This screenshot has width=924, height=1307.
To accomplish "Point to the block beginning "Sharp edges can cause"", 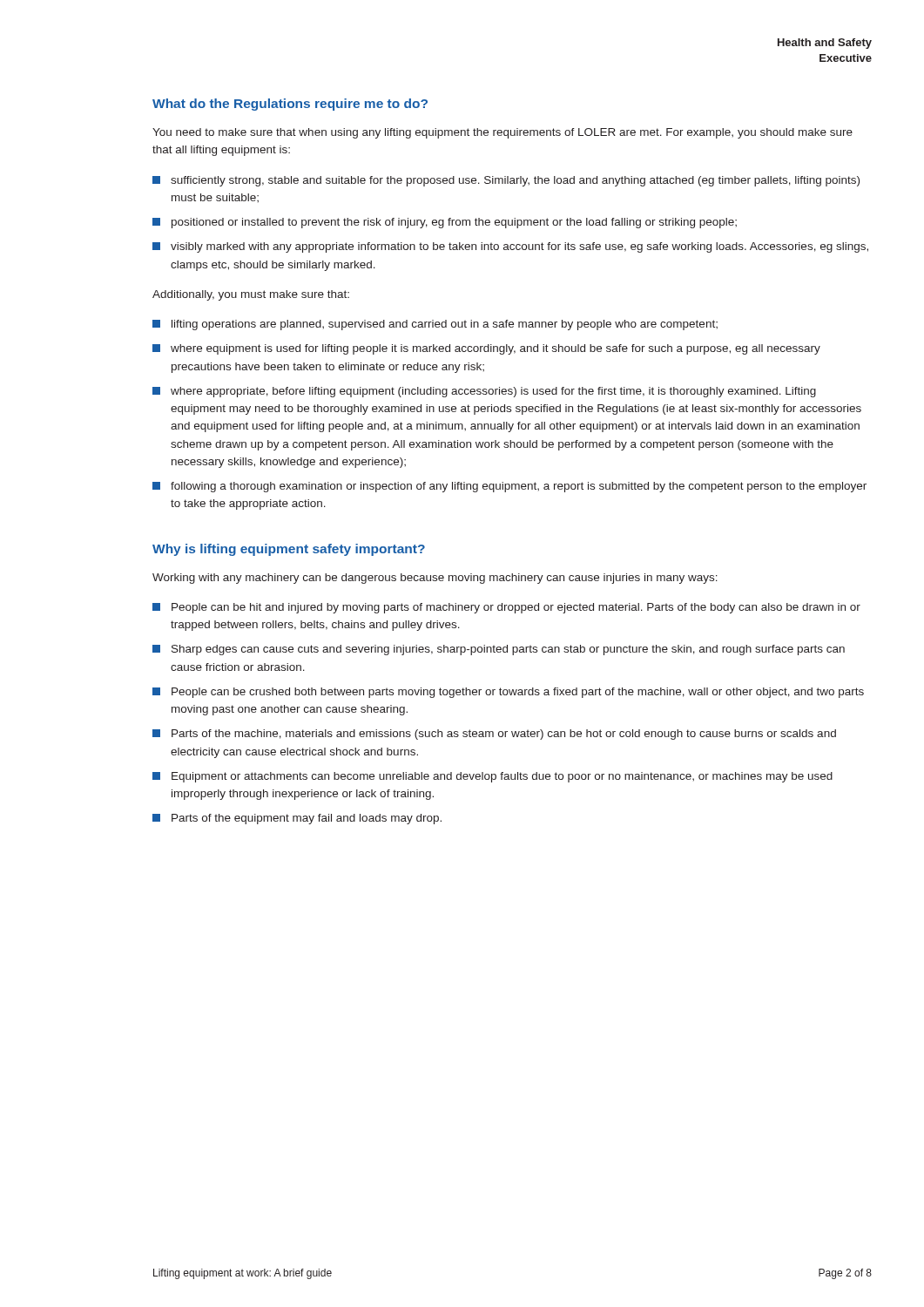I will [x=512, y=658].
